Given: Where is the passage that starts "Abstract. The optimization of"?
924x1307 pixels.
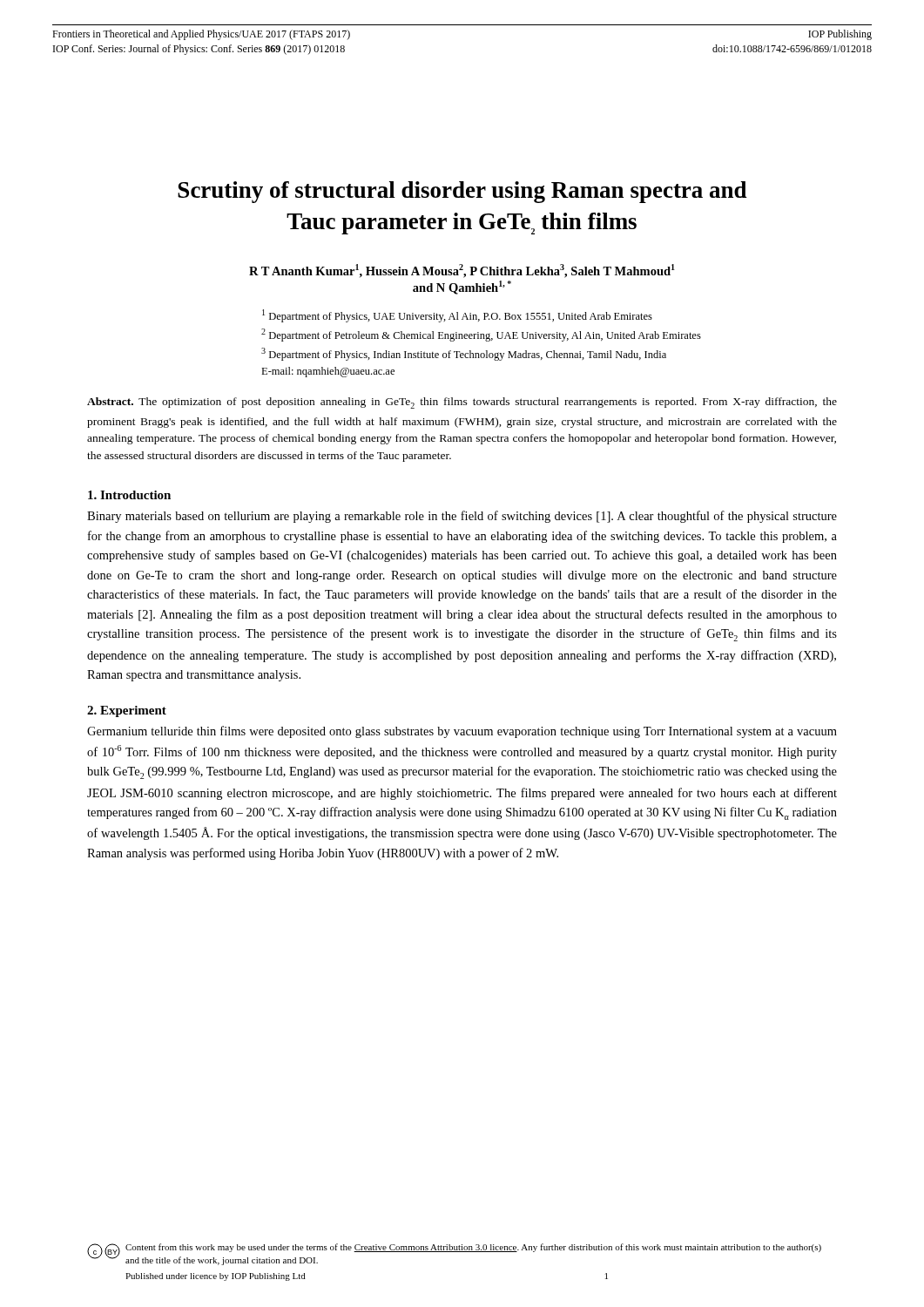Looking at the screenshot, I should (x=462, y=428).
